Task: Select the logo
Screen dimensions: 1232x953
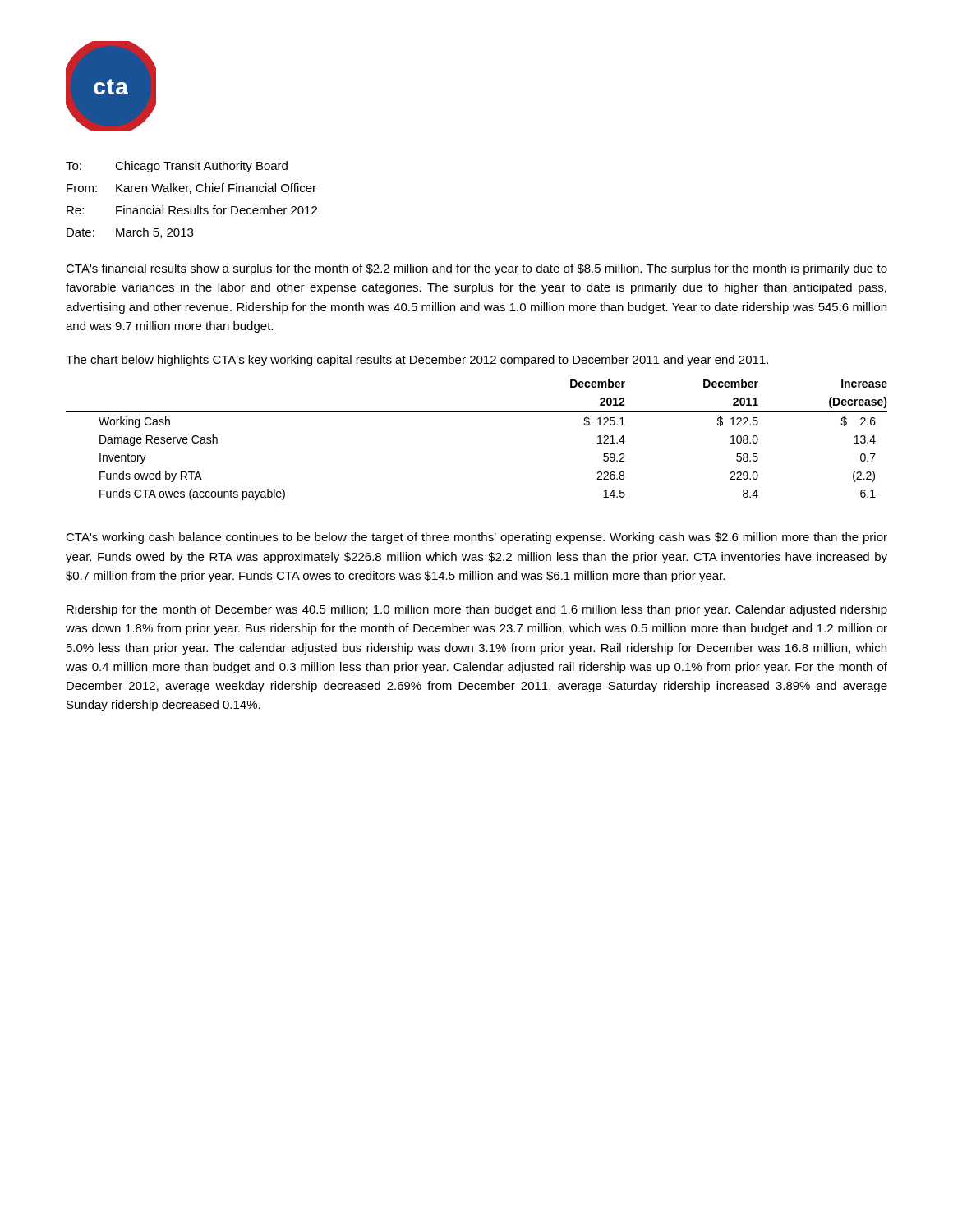Action: (x=476, y=87)
